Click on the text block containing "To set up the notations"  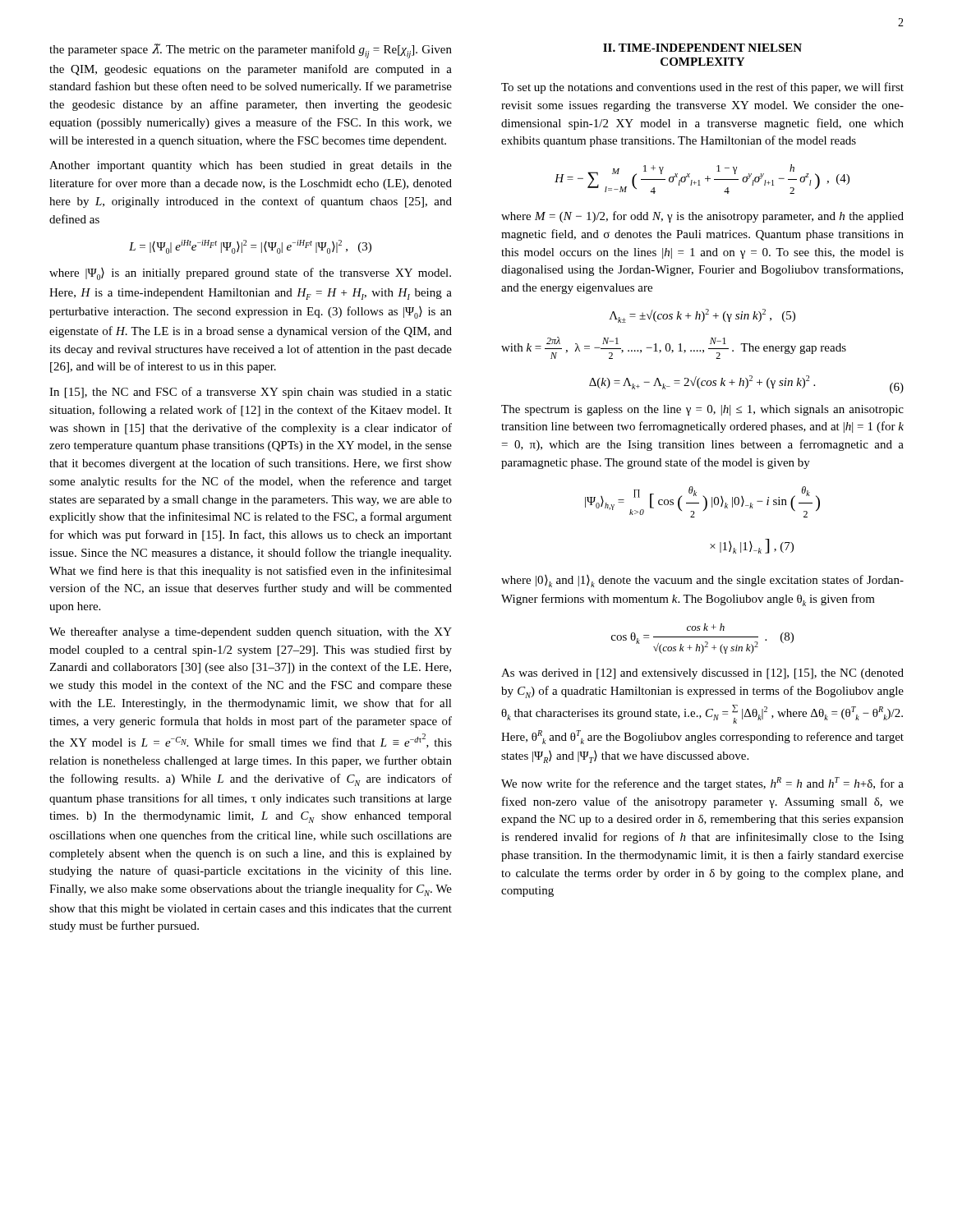pyautogui.click(x=702, y=114)
